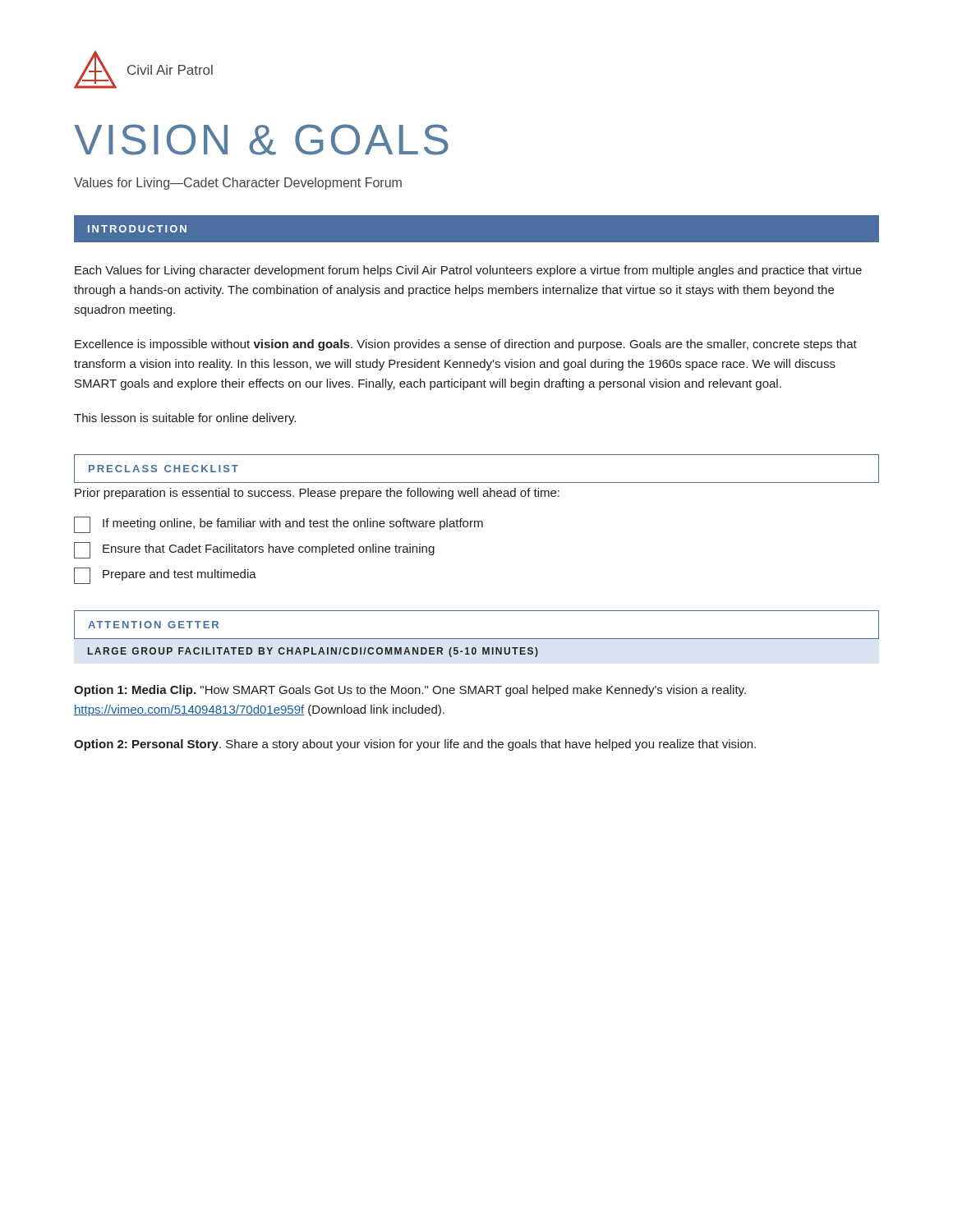This screenshot has height=1232, width=953.
Task: Point to the region starting "Prior preparation is"
Action: (x=317, y=492)
